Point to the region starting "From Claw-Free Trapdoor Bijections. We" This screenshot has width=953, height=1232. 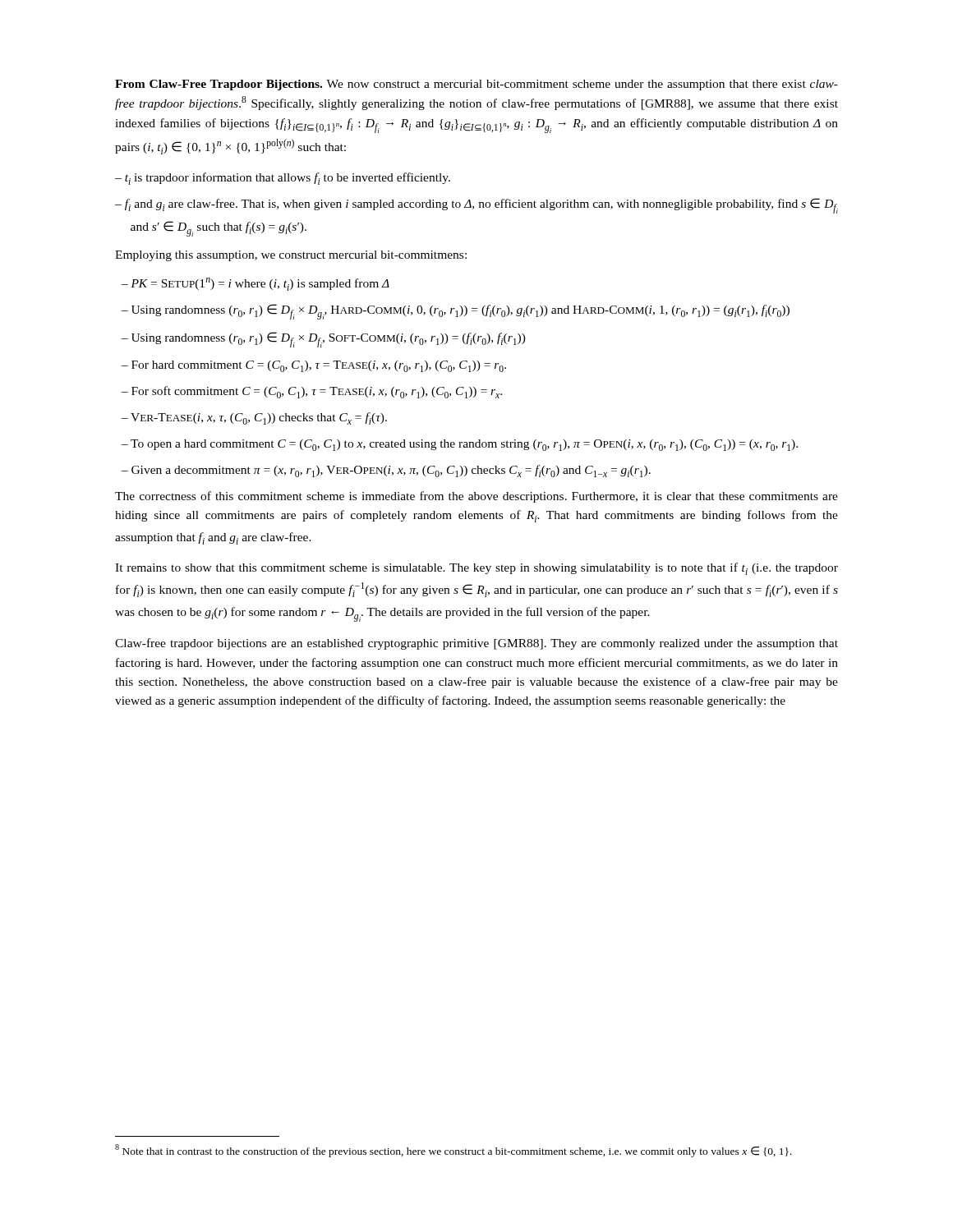pyautogui.click(x=476, y=117)
